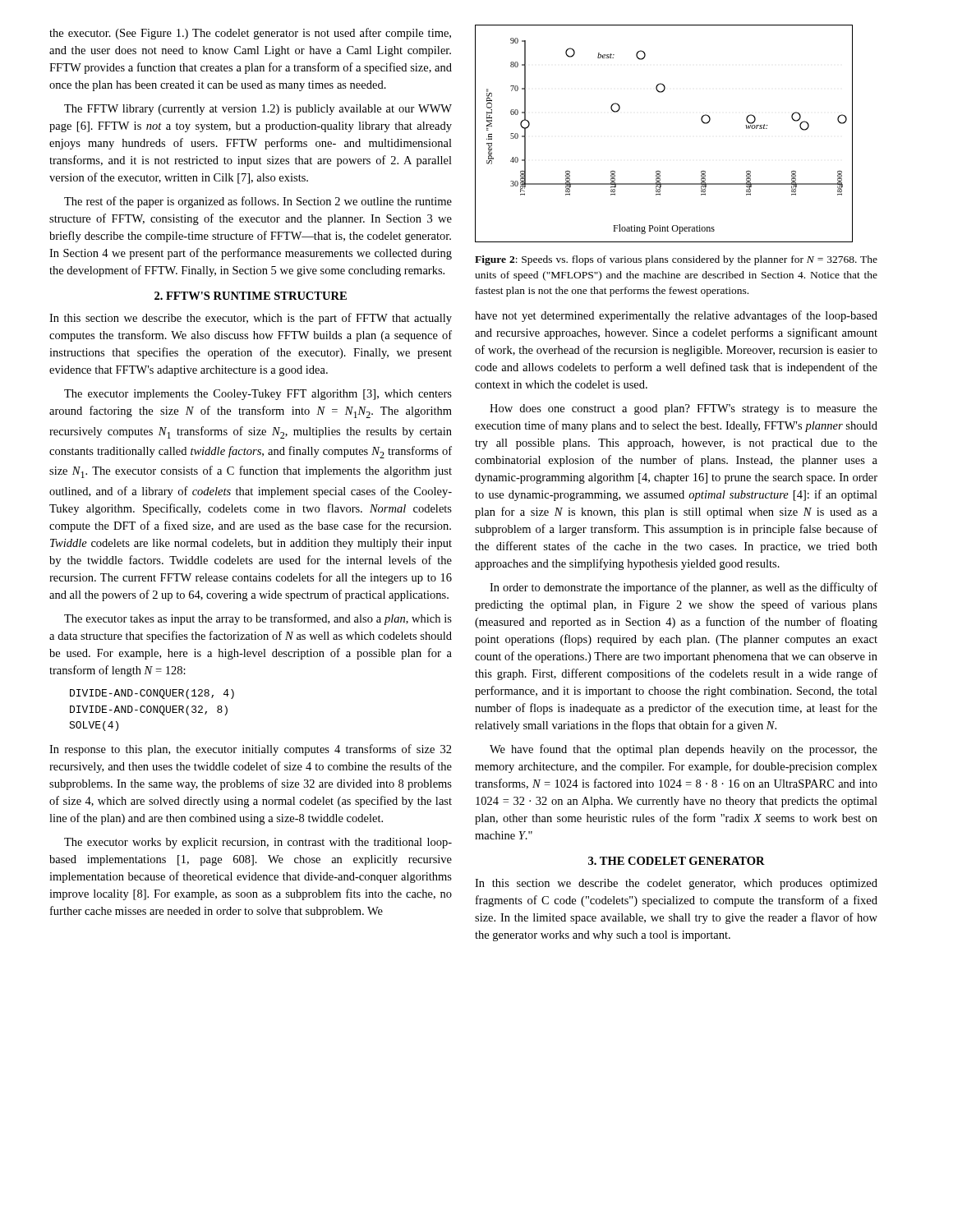Screen dimensions: 1232x953
Task: Find the block on this page that starts "The rest of the paper is"
Action: coord(251,236)
